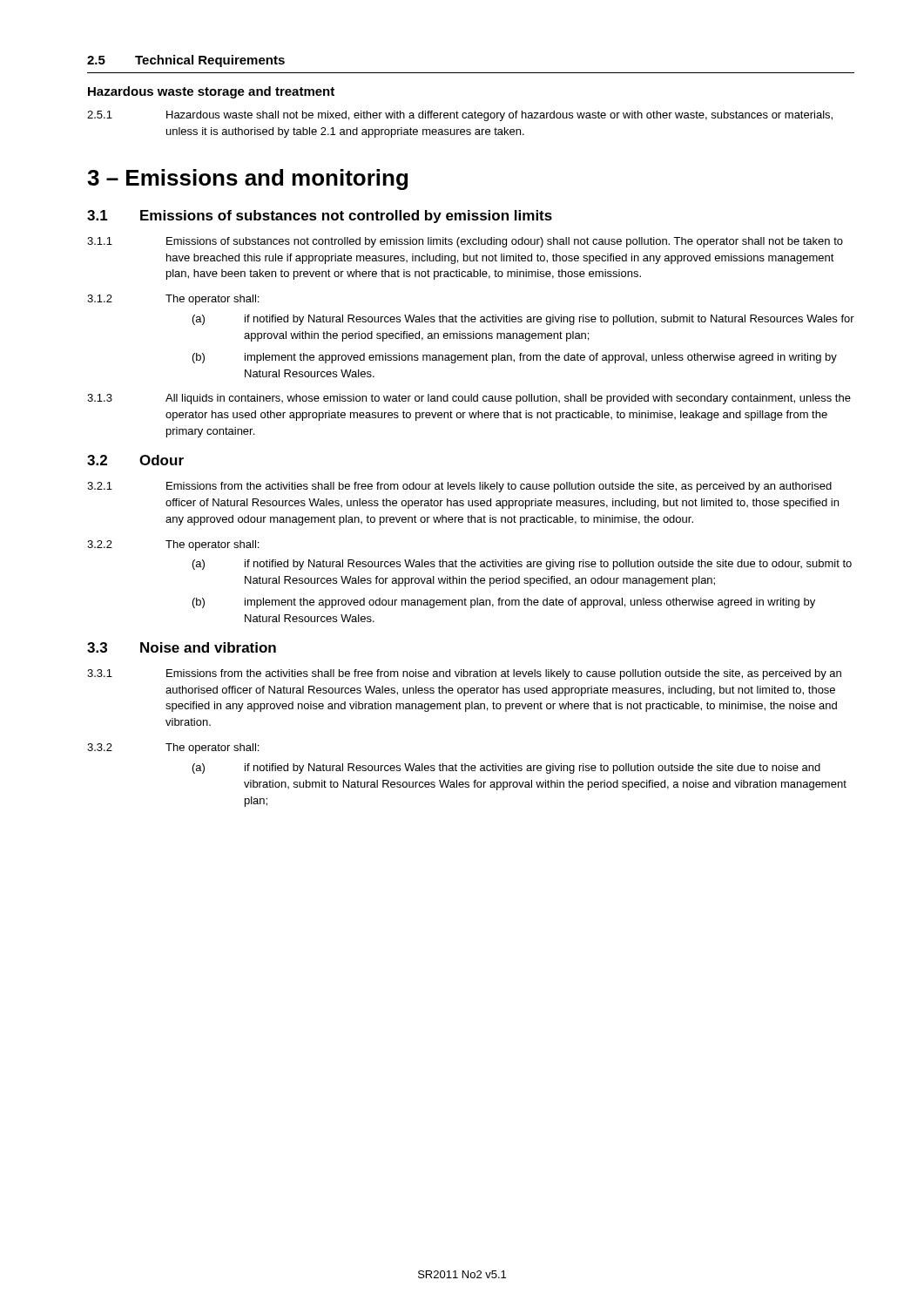The width and height of the screenshot is (924, 1307).
Task: Click the section header that begins "Hazardous waste storage"
Action: coord(211,91)
